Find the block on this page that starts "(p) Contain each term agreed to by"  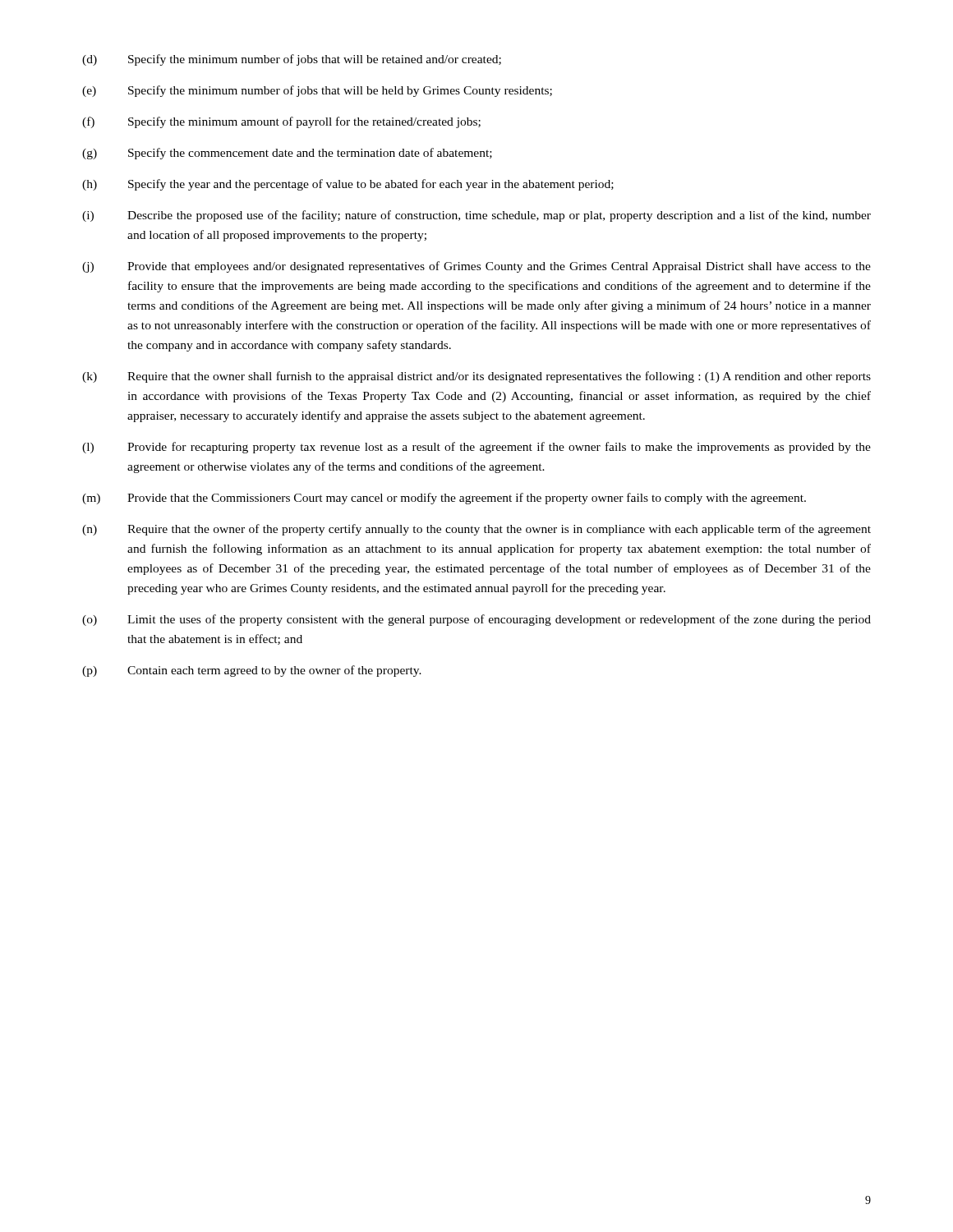(x=252, y=671)
